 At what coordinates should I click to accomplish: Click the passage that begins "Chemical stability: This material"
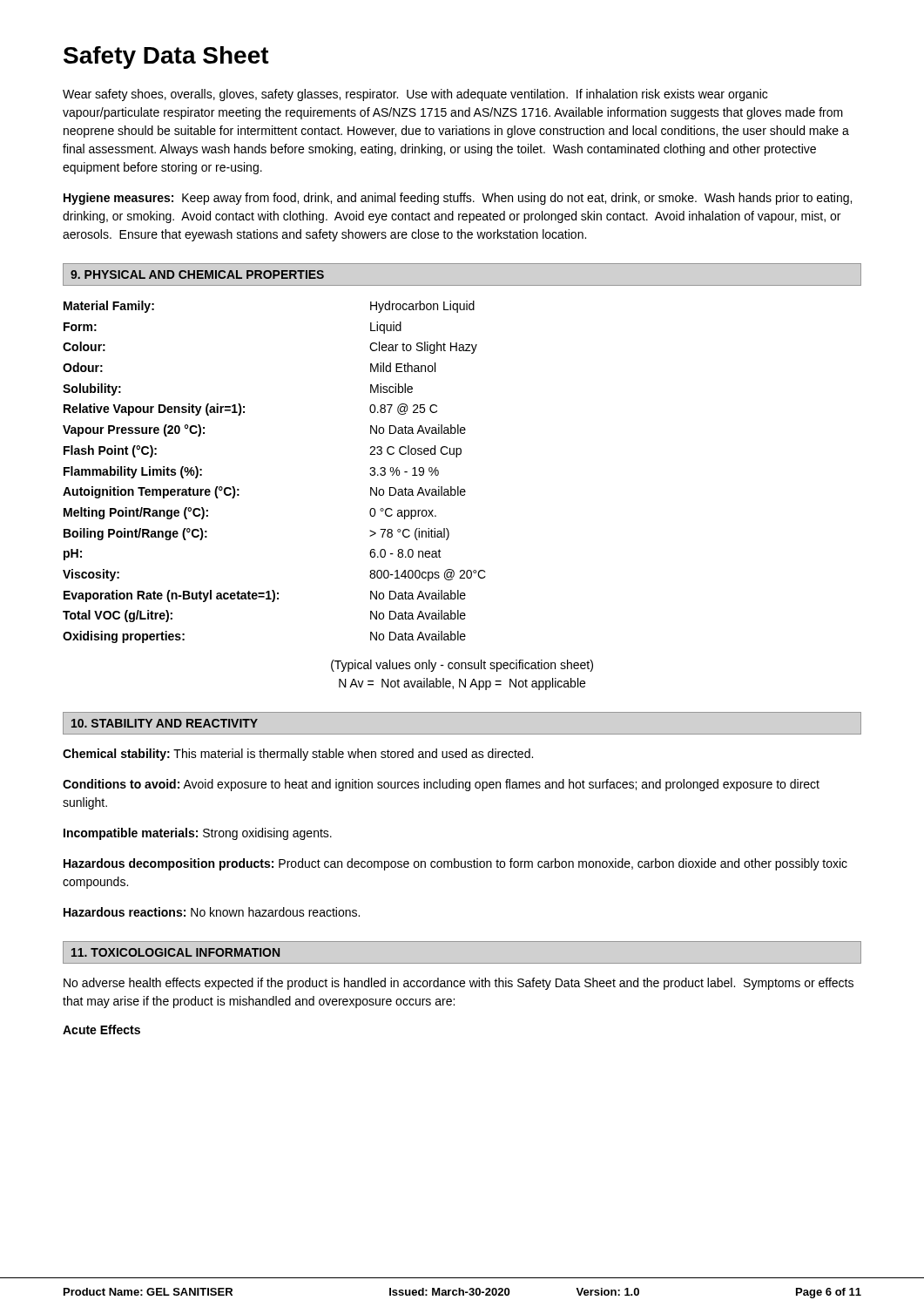tap(298, 753)
